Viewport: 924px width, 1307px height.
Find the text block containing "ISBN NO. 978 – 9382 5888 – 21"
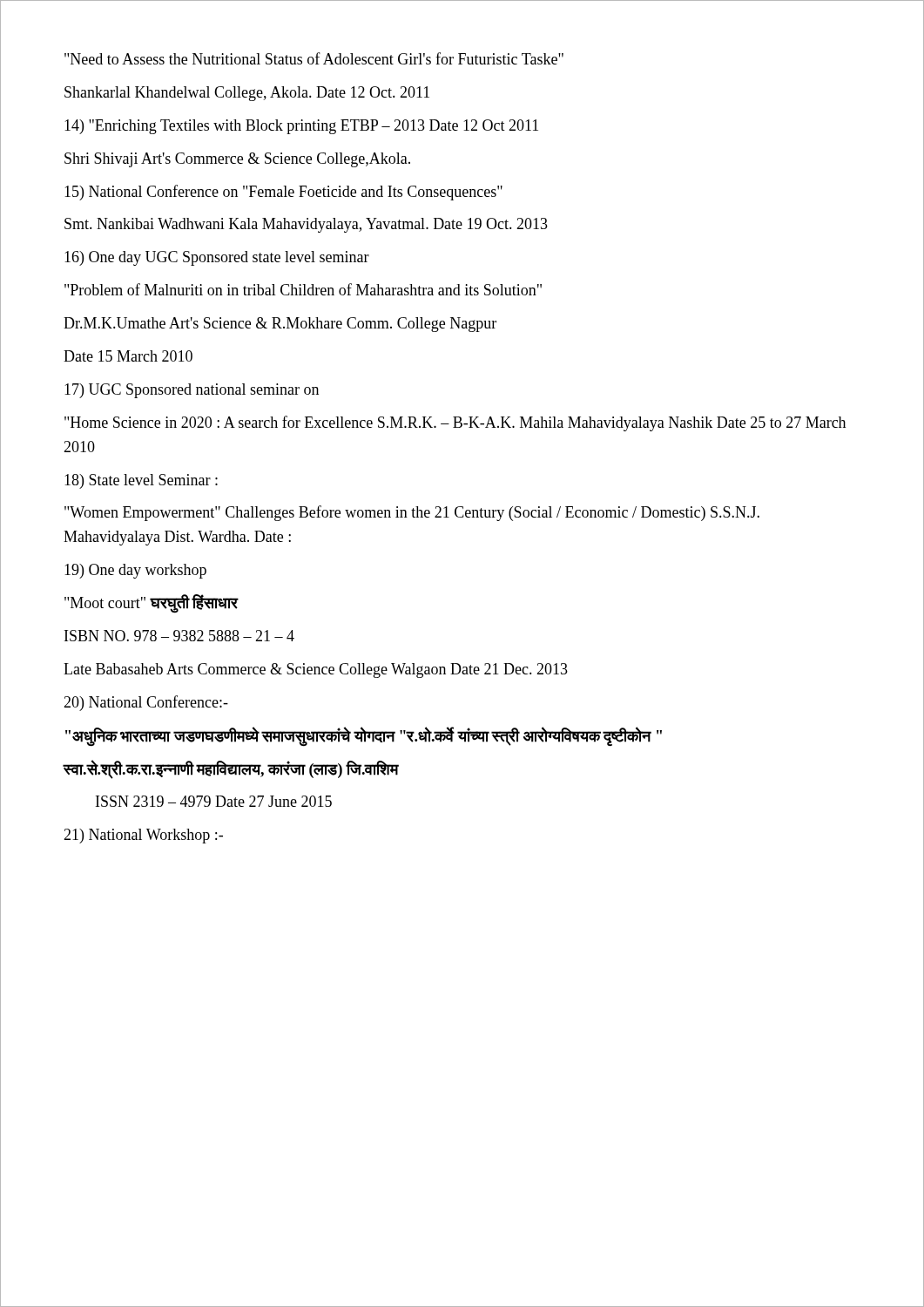[179, 636]
